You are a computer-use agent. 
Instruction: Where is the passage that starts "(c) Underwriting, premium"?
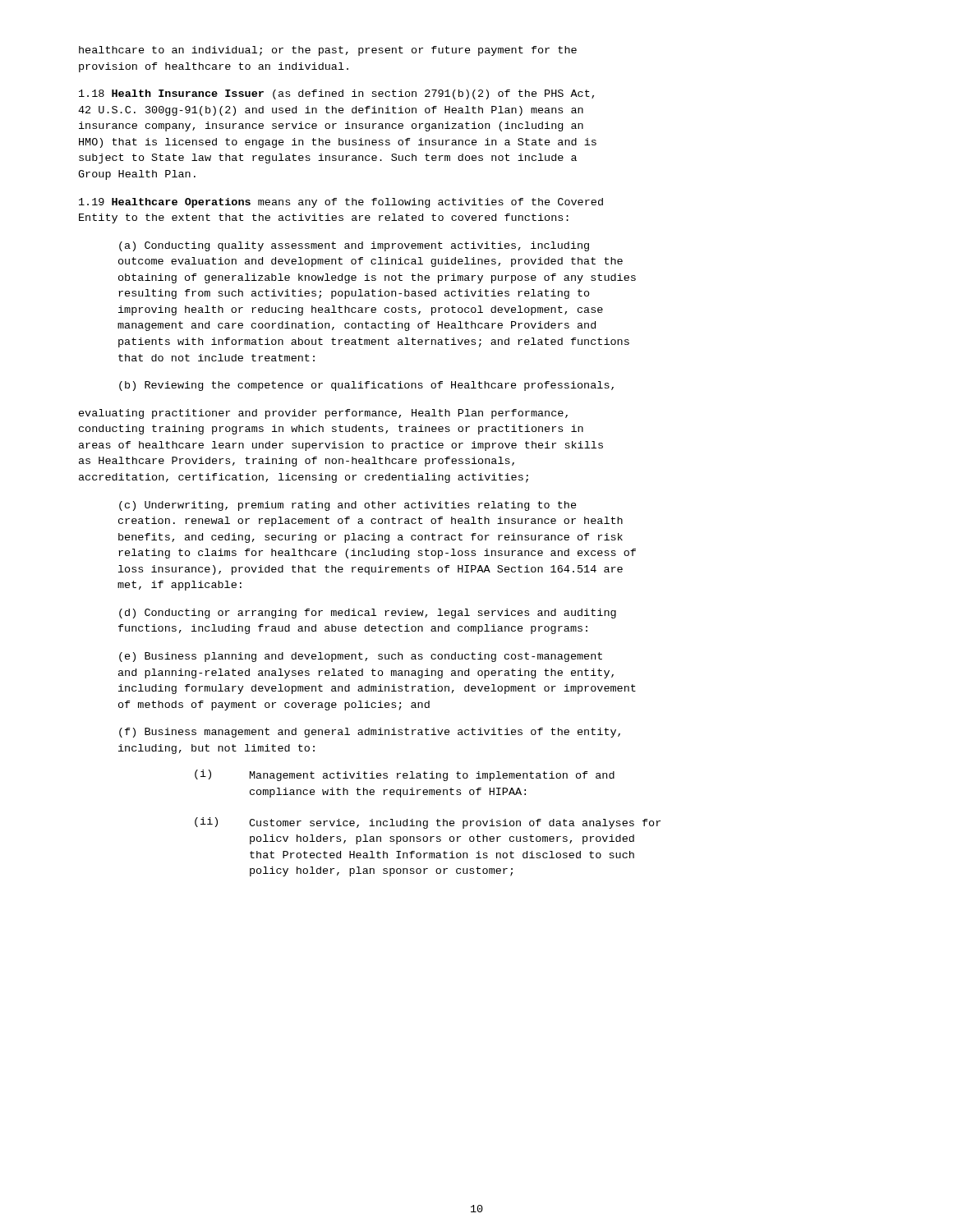[x=377, y=545]
